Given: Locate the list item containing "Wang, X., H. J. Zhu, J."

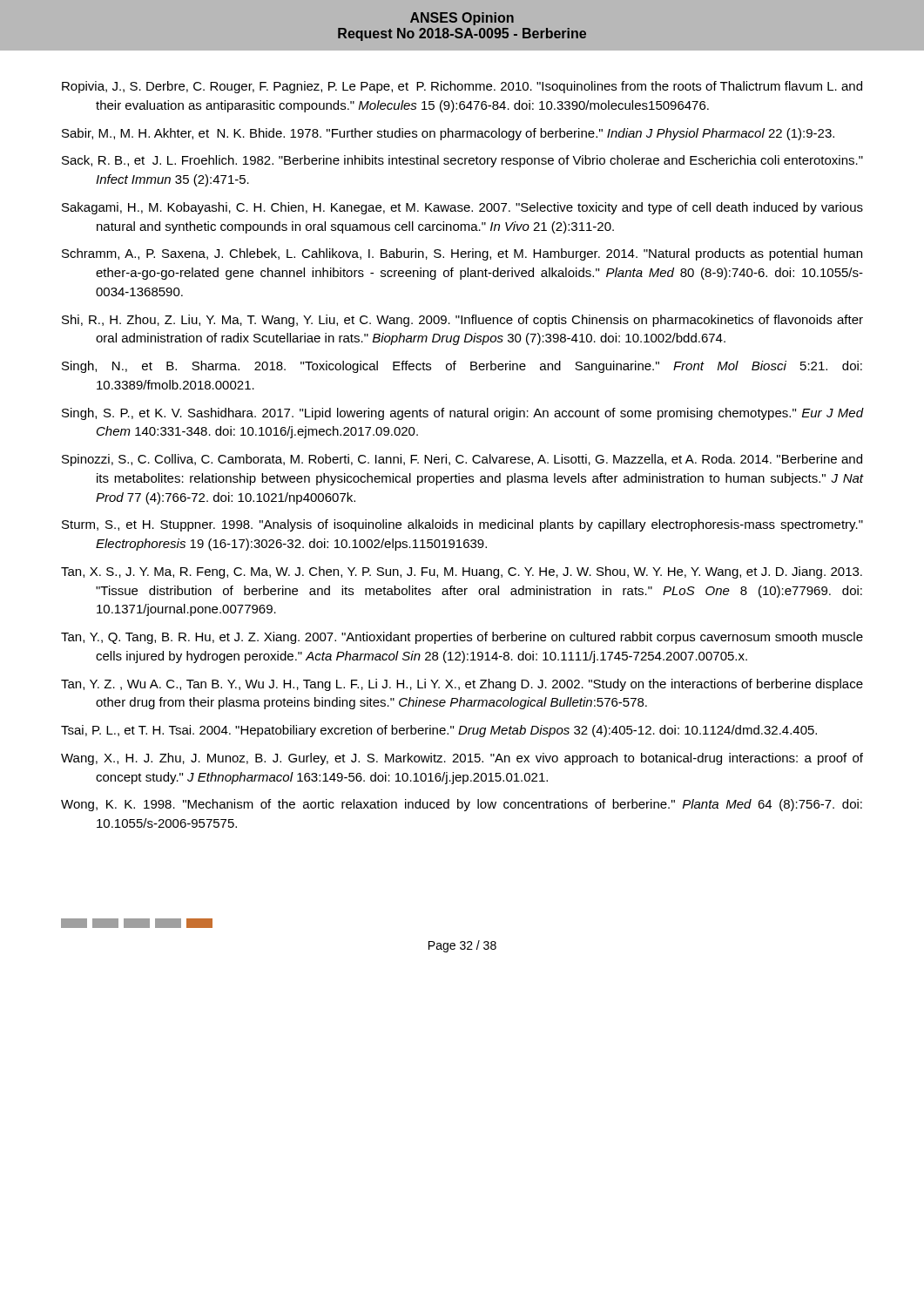Looking at the screenshot, I should [462, 767].
